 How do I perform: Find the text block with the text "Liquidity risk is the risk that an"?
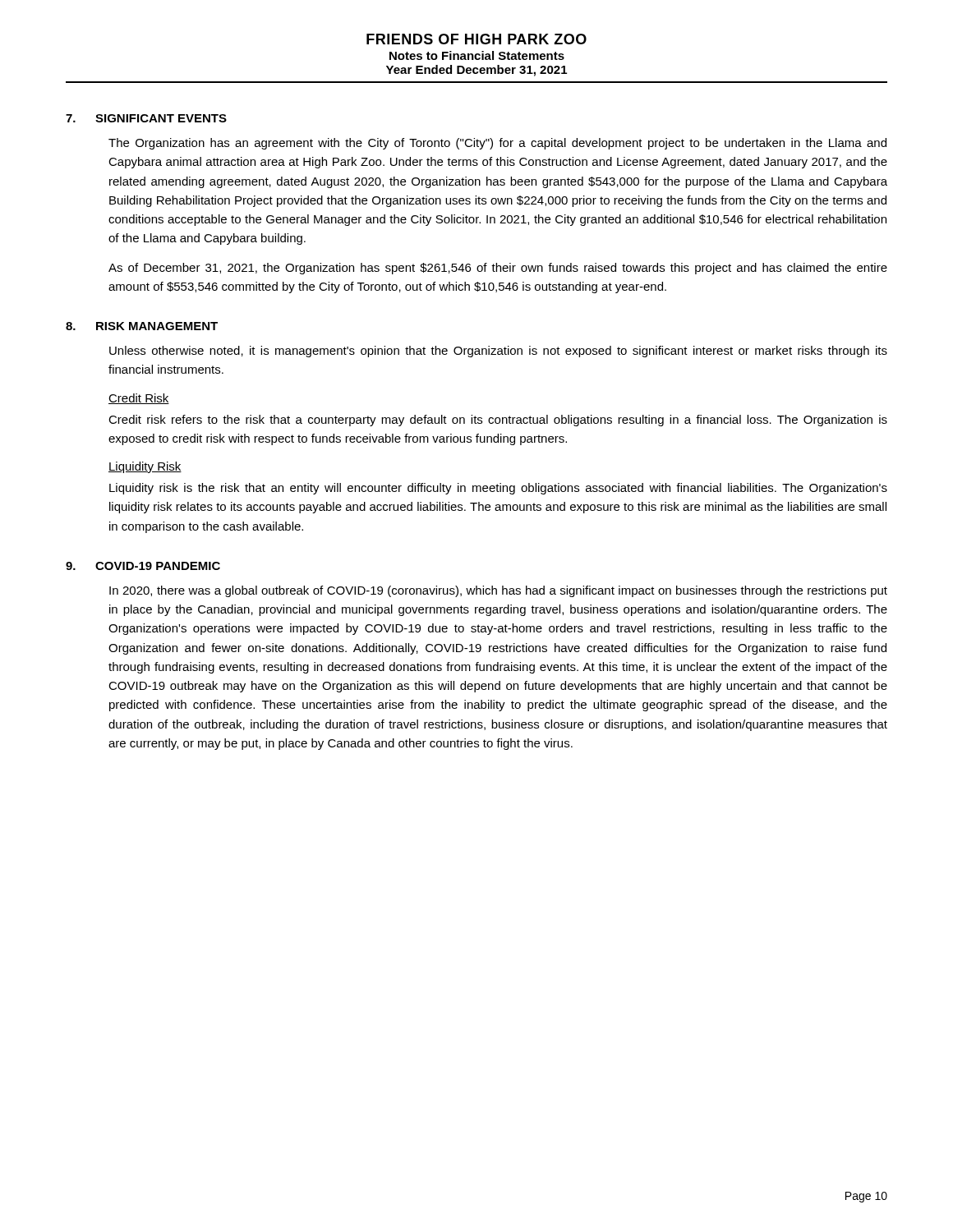point(498,507)
